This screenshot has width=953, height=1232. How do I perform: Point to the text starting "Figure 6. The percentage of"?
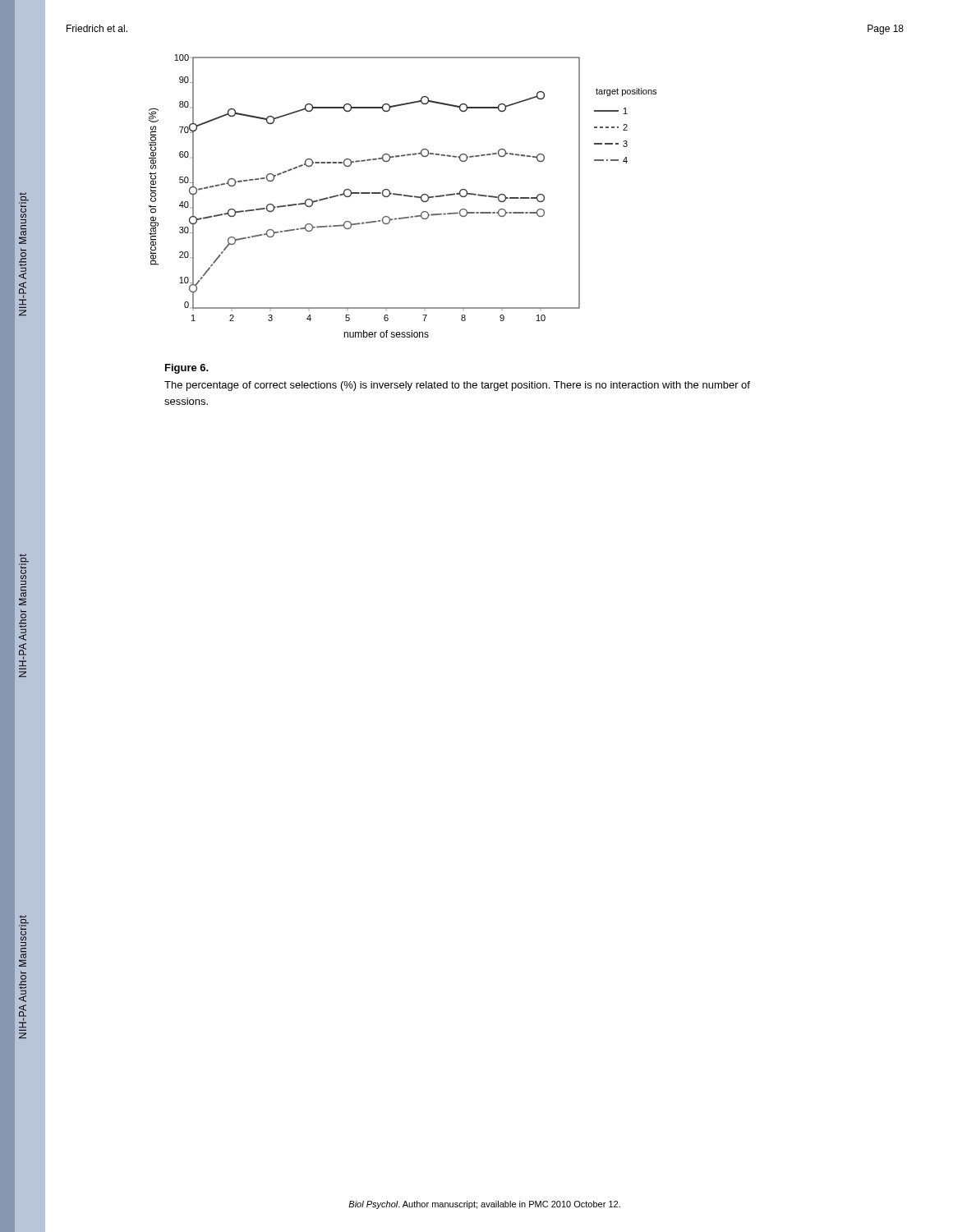coord(468,385)
